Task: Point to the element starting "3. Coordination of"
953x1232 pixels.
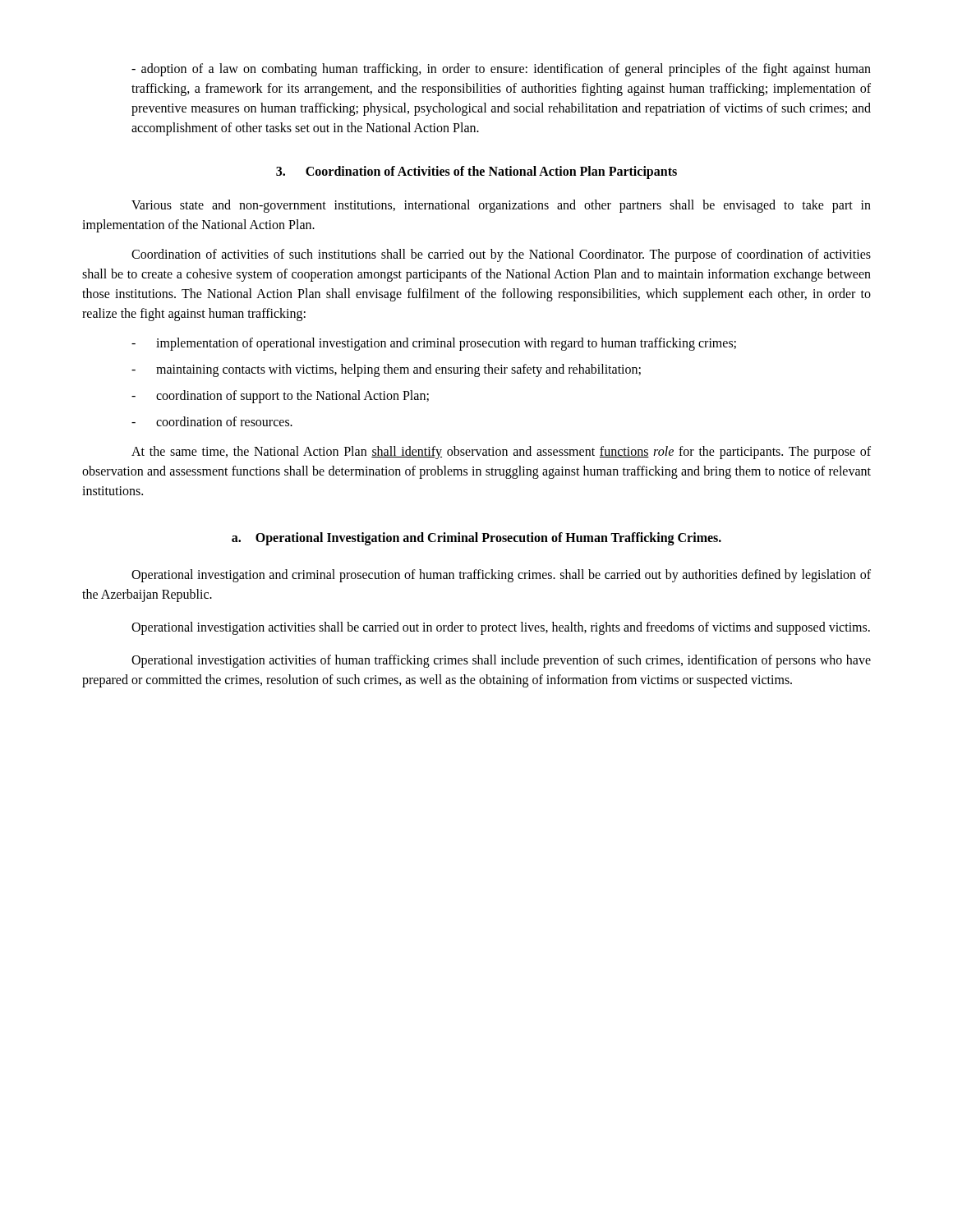Action: [x=476, y=171]
